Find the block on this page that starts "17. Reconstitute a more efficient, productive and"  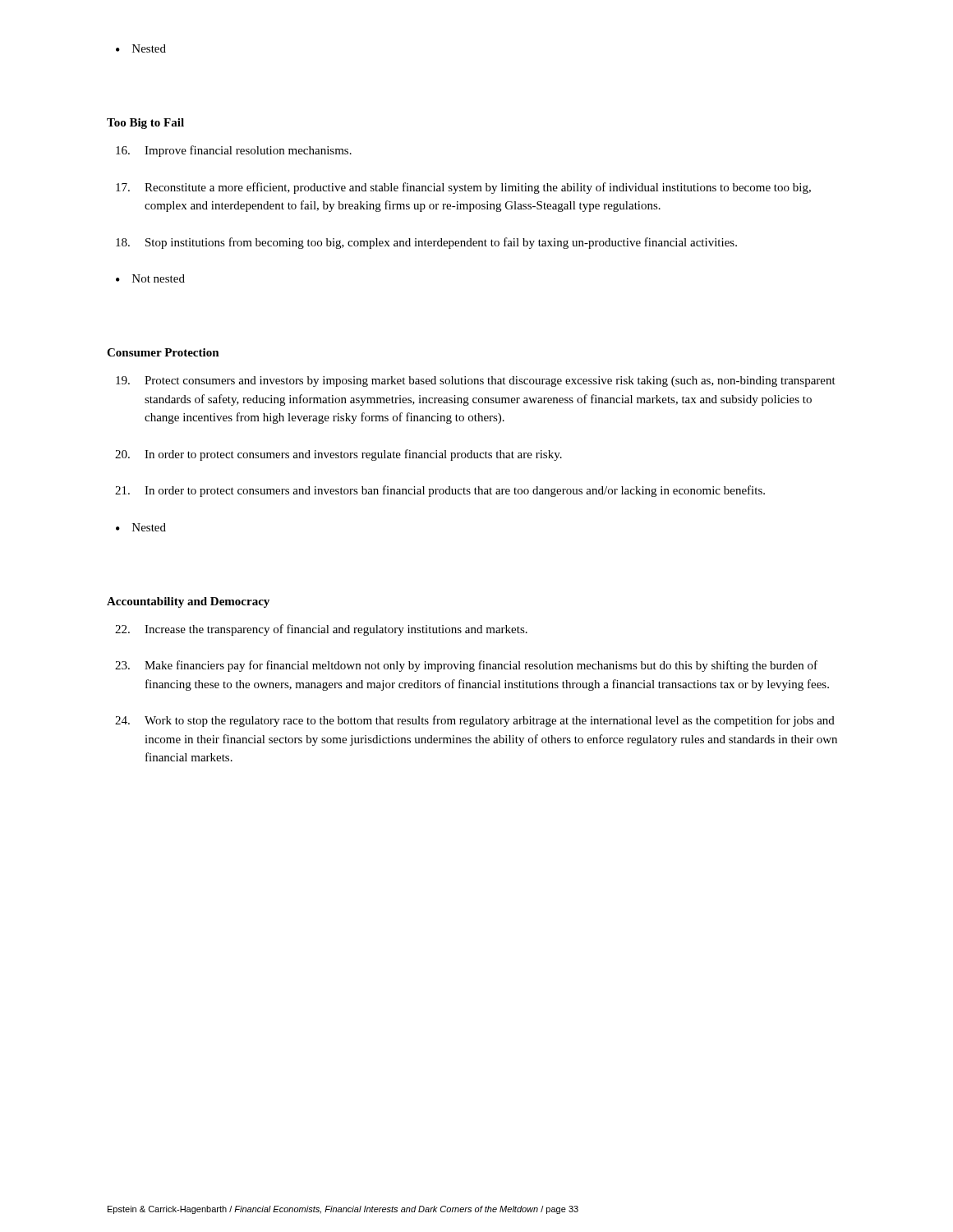[x=481, y=196]
